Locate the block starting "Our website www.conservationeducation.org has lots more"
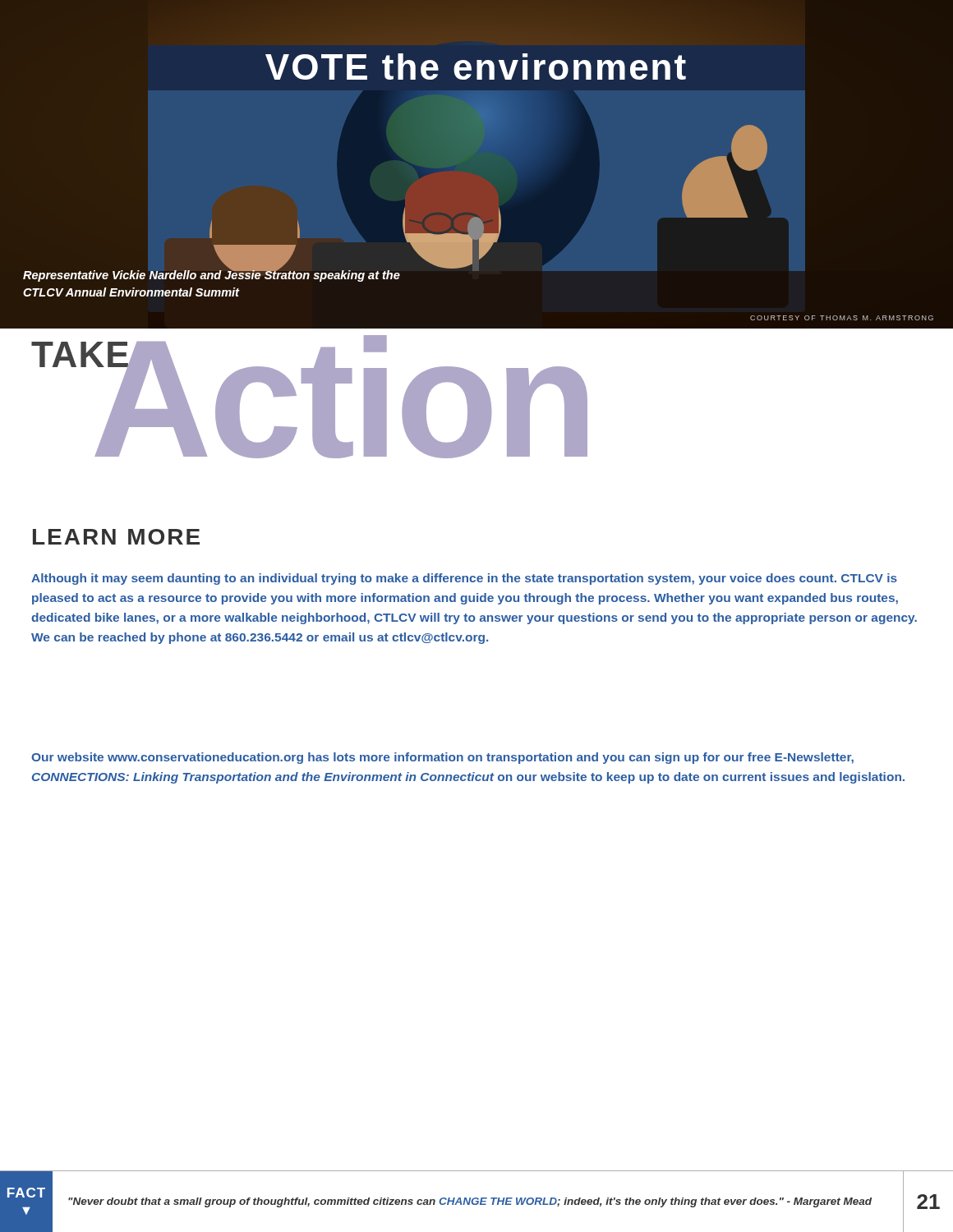Viewport: 953px width, 1232px height. (x=468, y=767)
